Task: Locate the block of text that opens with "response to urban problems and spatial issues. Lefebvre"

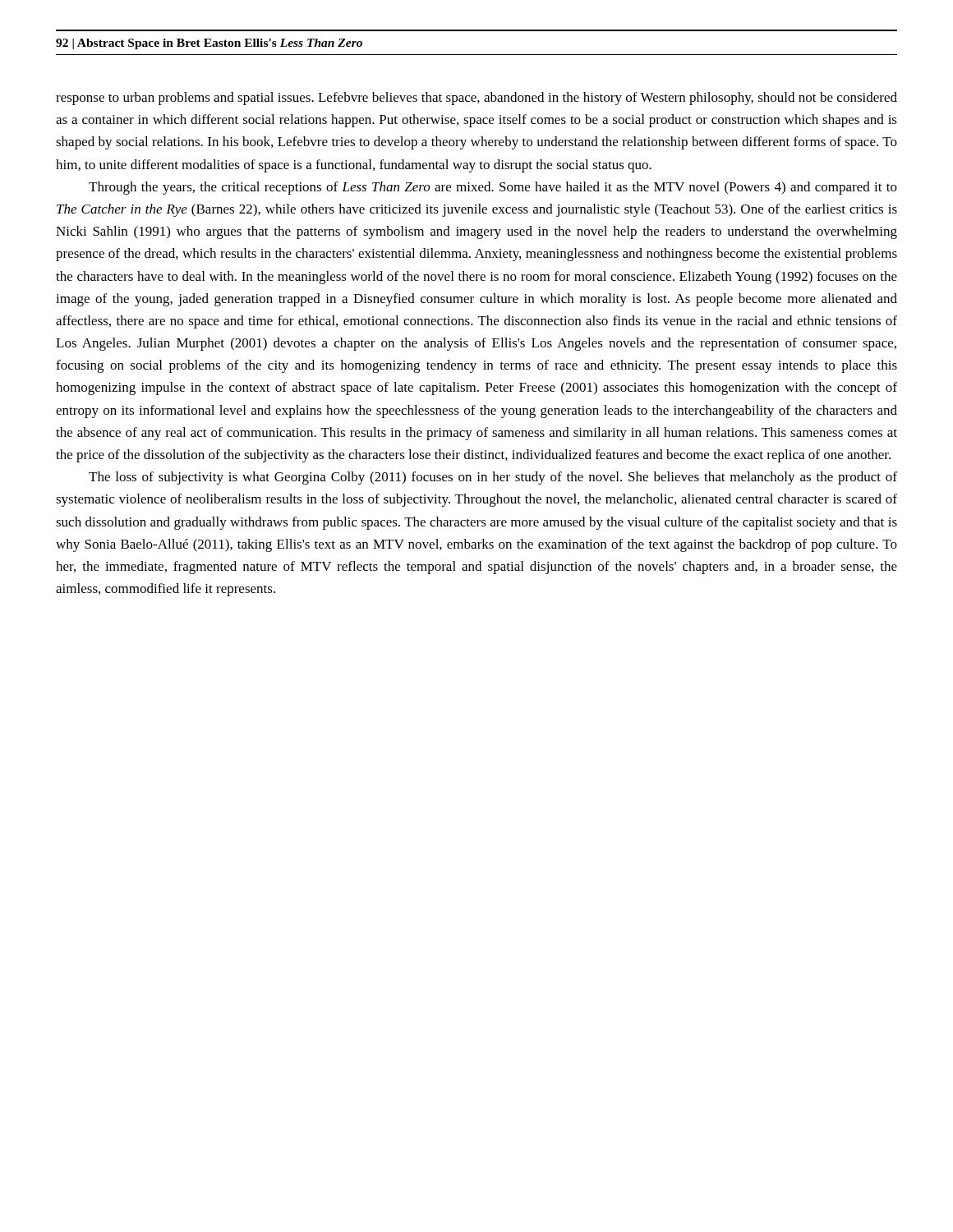Action: click(x=476, y=131)
